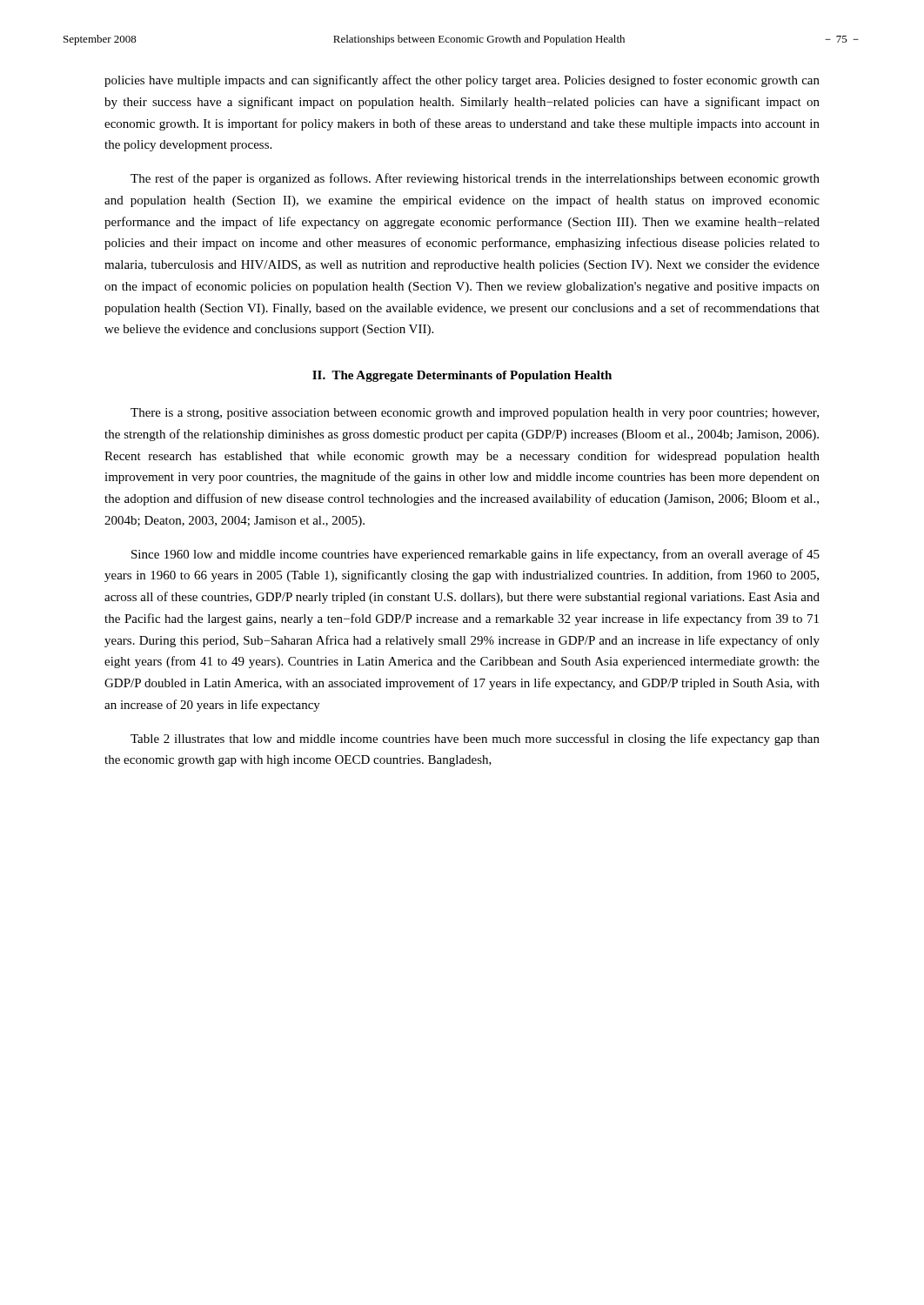Find the block on this page that starts "Table 2 illustrates that low and middle income"
Image resolution: width=924 pixels, height=1305 pixels.
point(462,749)
